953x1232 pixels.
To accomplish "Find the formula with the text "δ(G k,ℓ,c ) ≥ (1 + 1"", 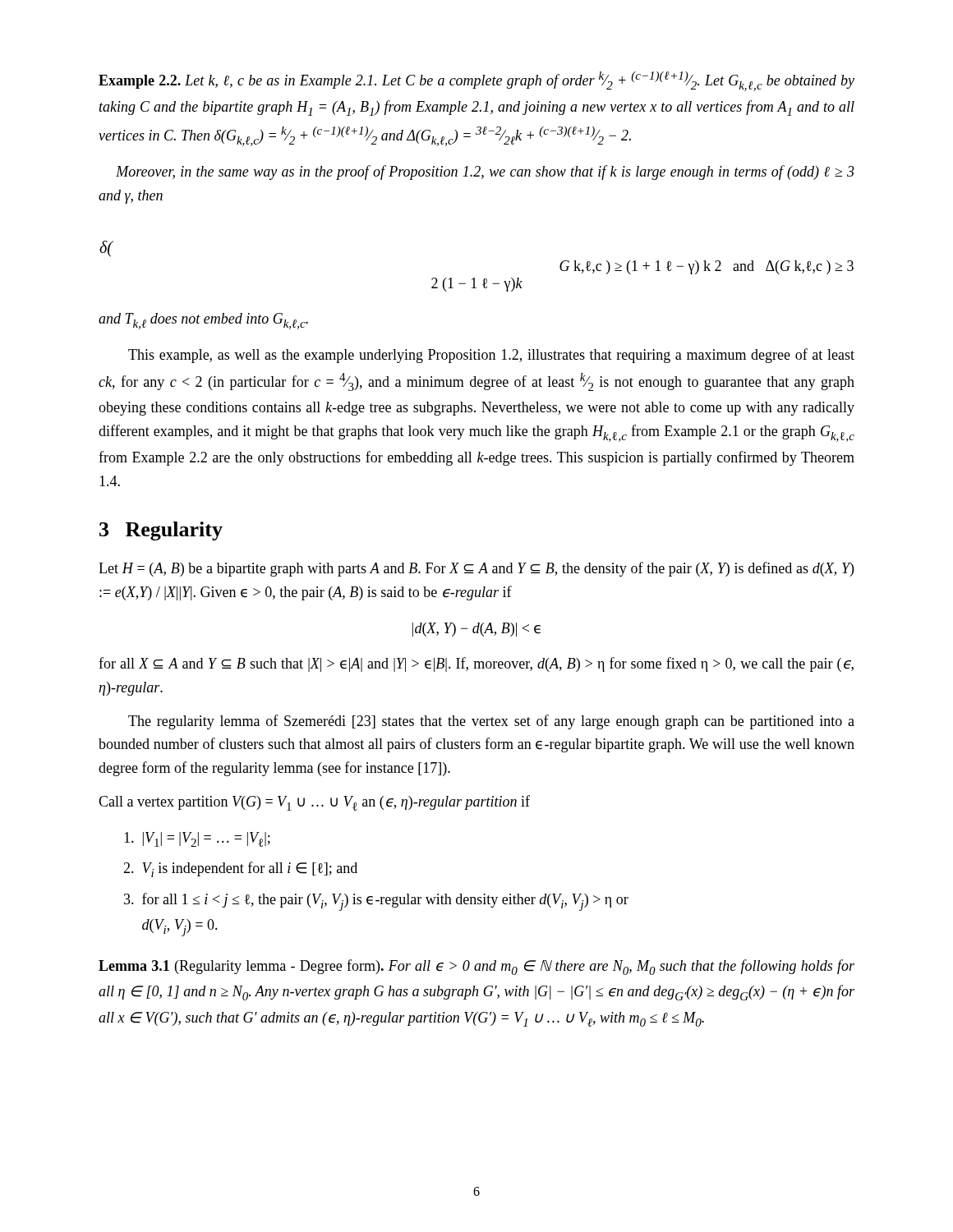I will tap(106, 249).
